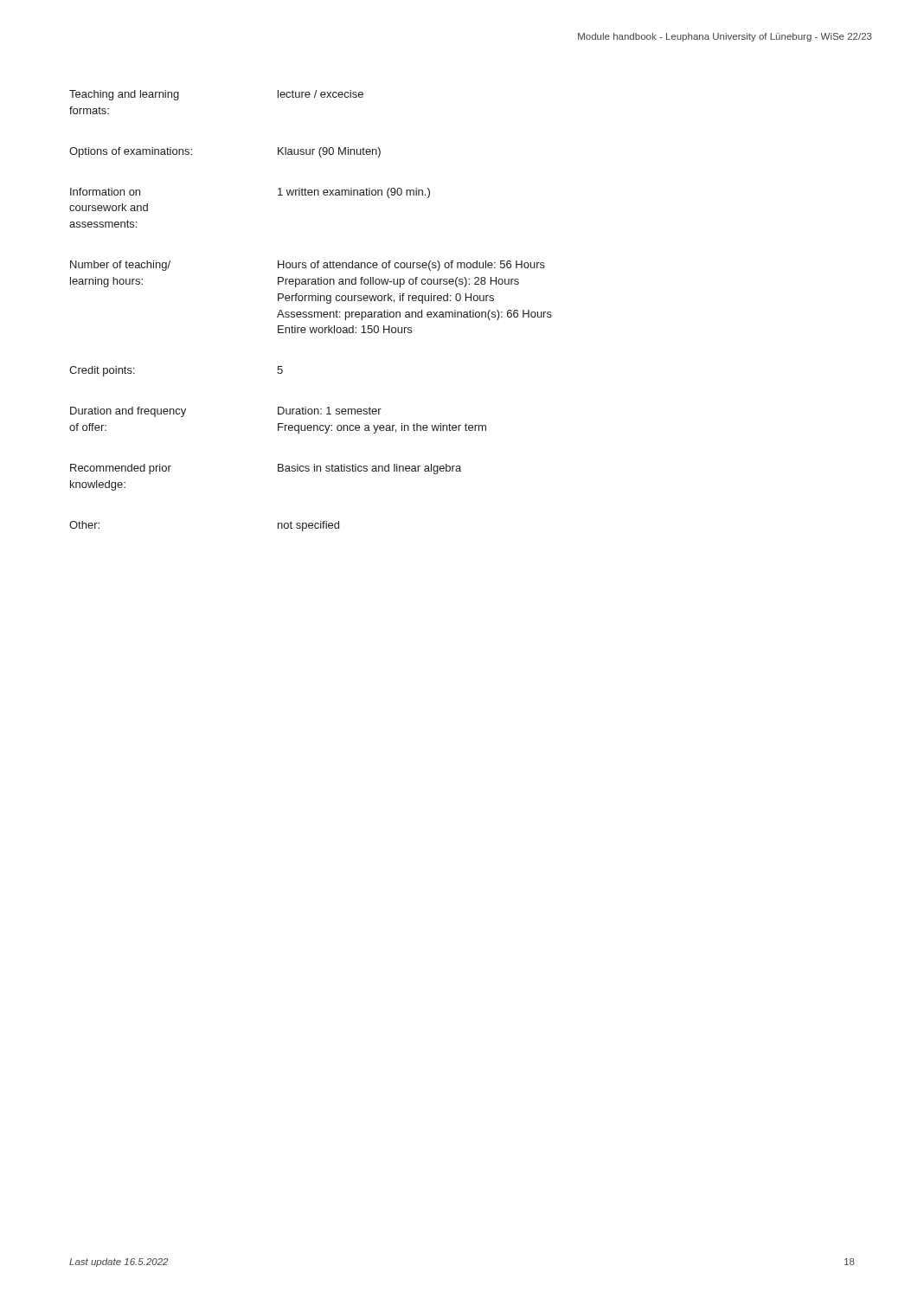Point to the block beginning "Options of examinations:"

(x=129, y=152)
